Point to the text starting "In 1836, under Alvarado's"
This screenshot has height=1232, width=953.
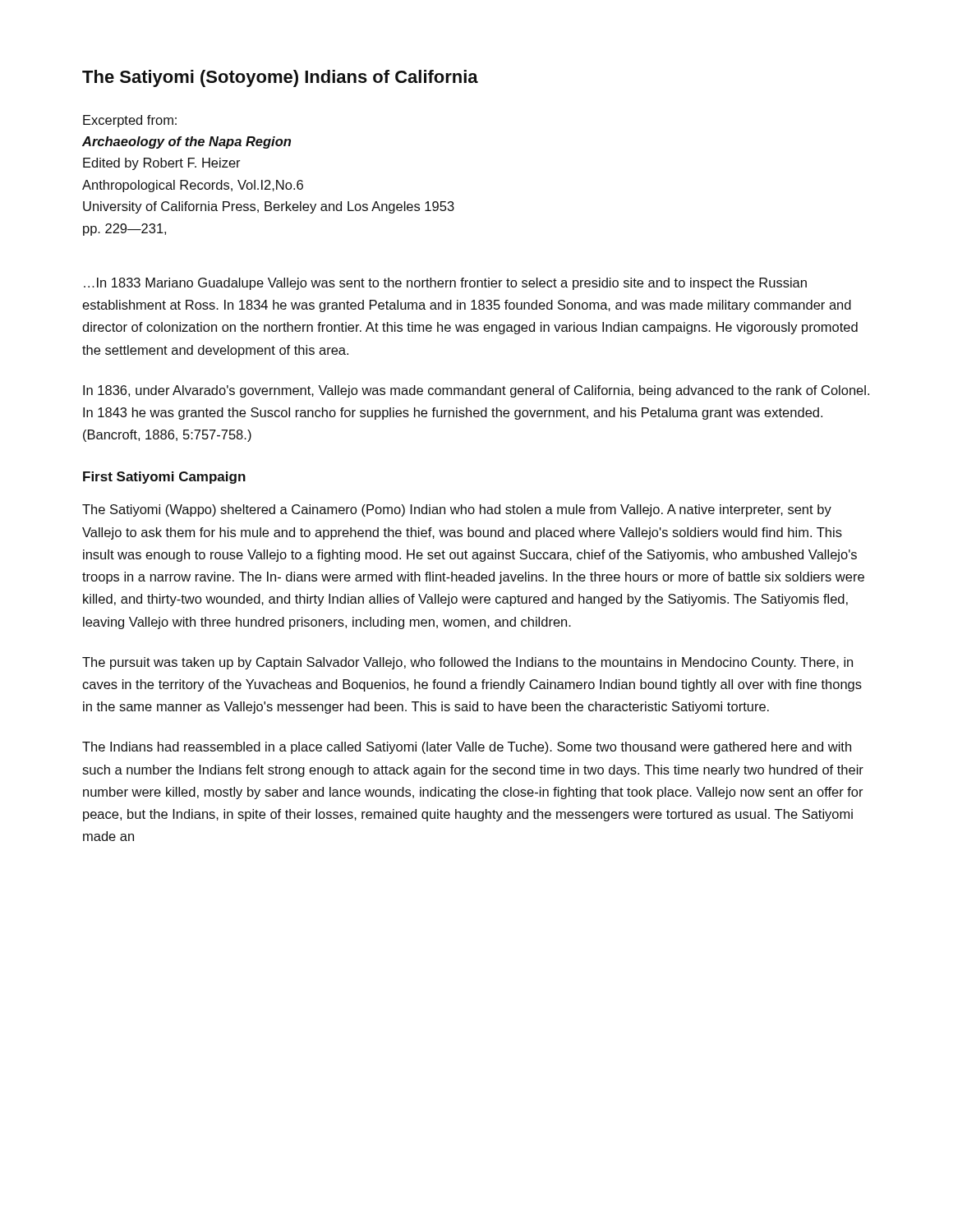coord(476,412)
